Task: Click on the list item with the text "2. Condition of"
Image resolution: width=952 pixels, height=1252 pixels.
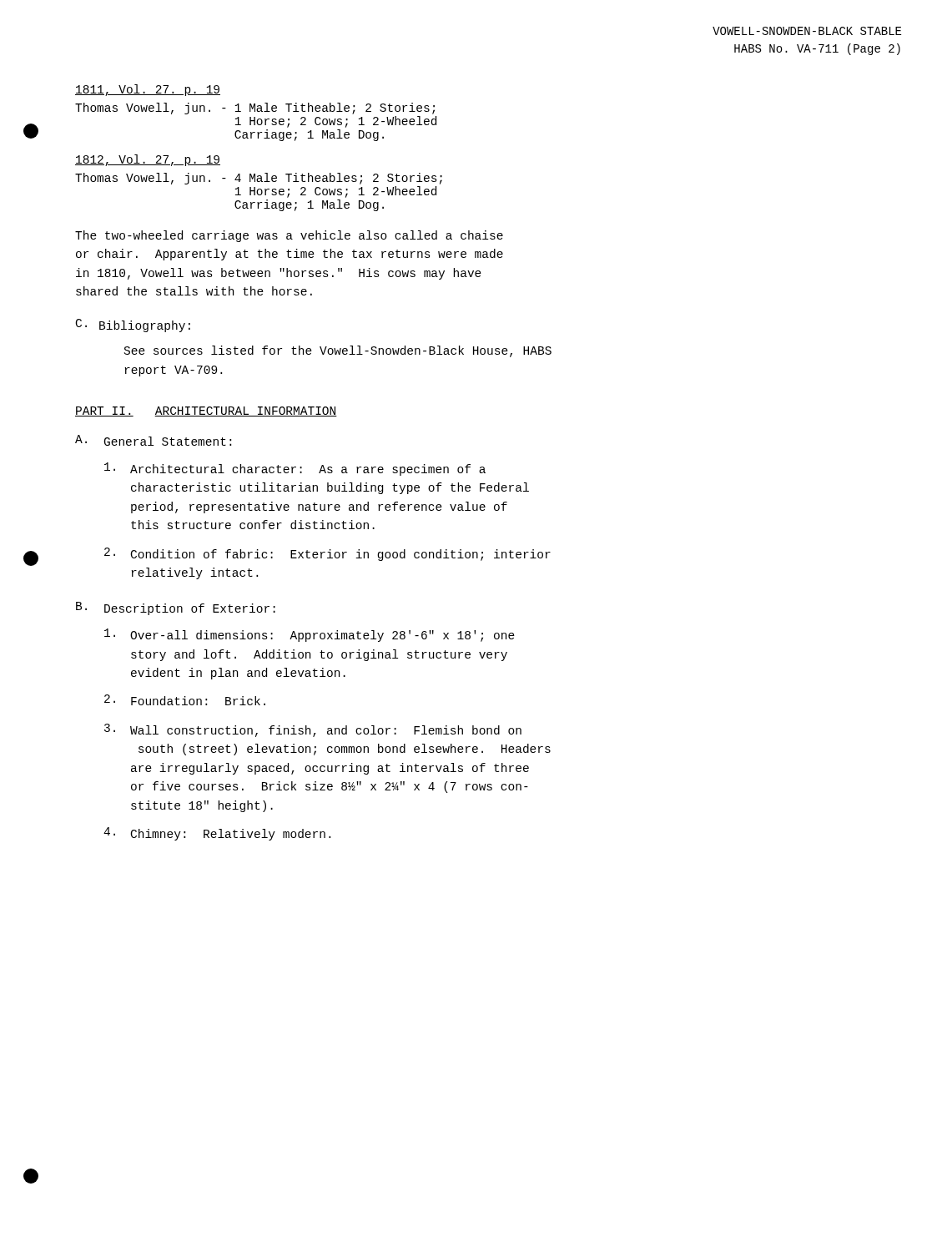Action: [503, 564]
